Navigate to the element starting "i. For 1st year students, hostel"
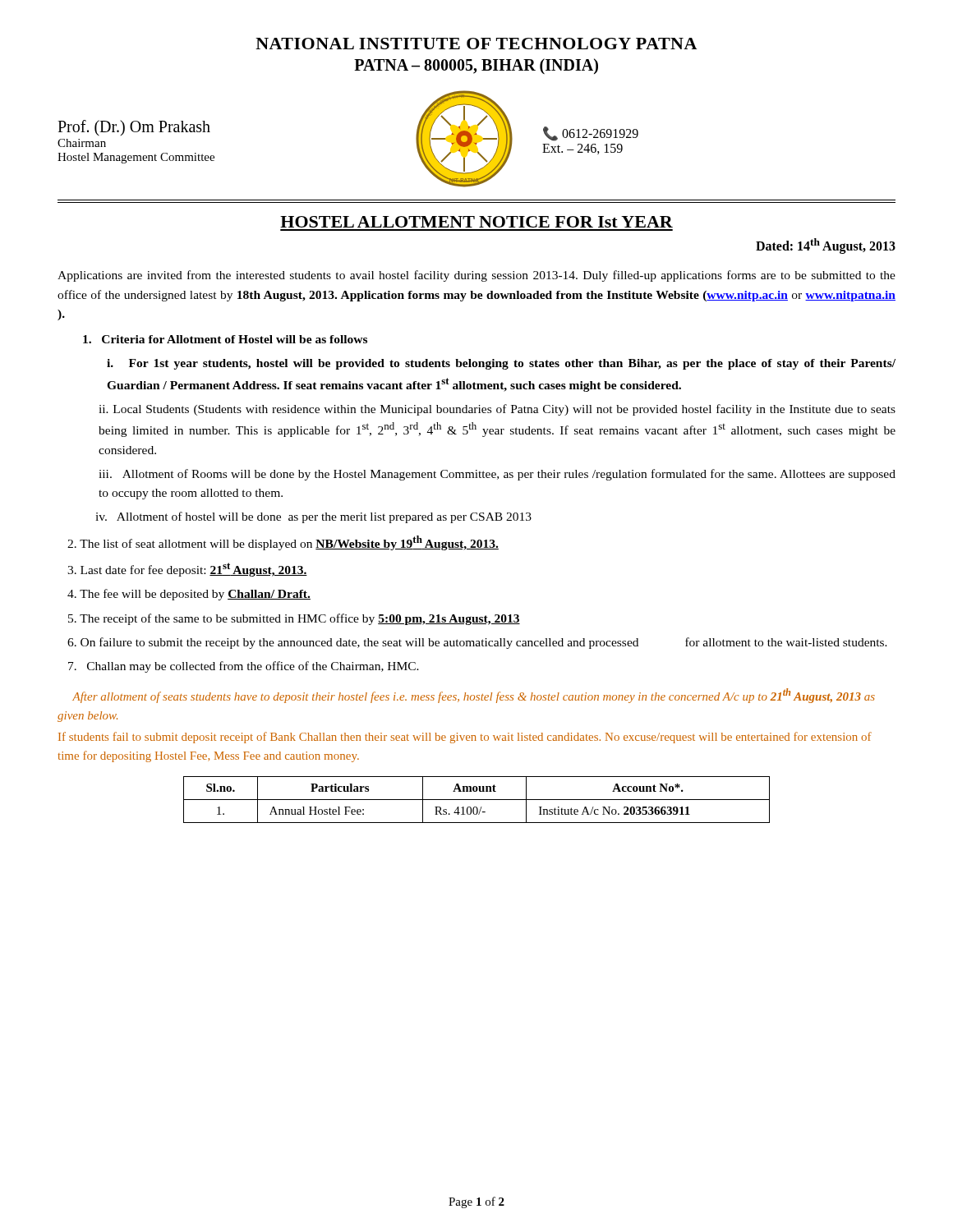 click(x=501, y=374)
